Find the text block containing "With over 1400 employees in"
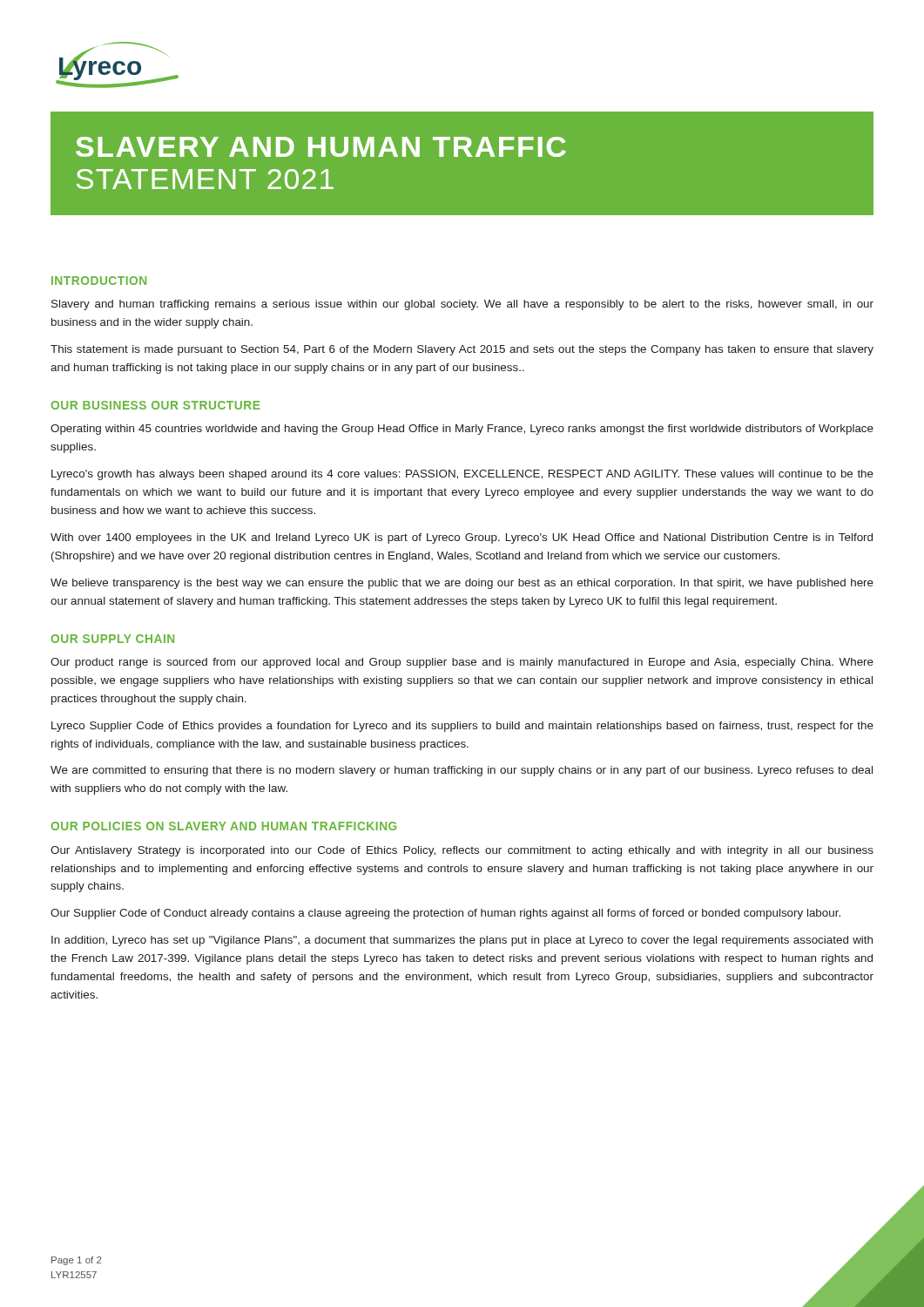 [x=462, y=546]
